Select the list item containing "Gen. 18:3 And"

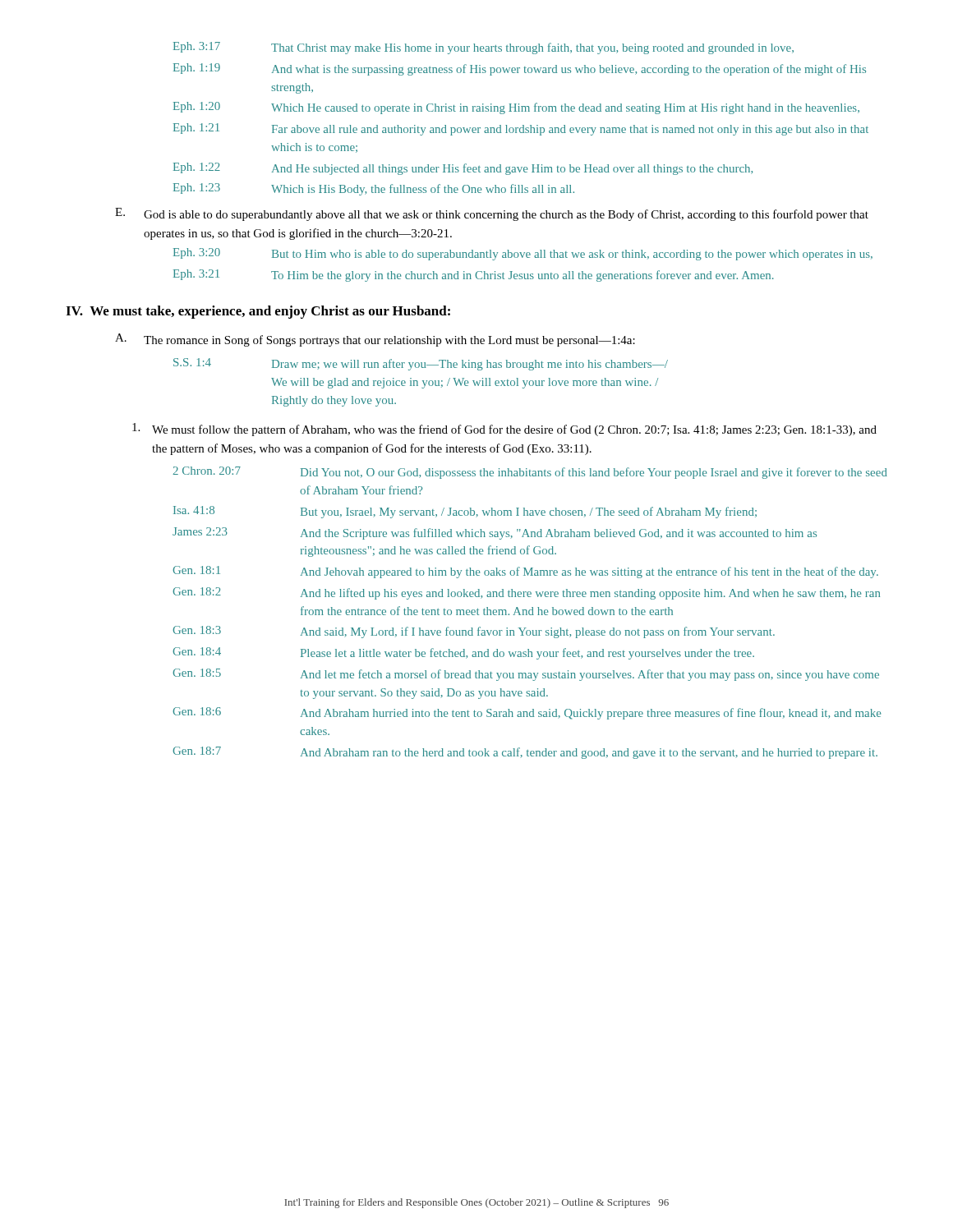(530, 633)
